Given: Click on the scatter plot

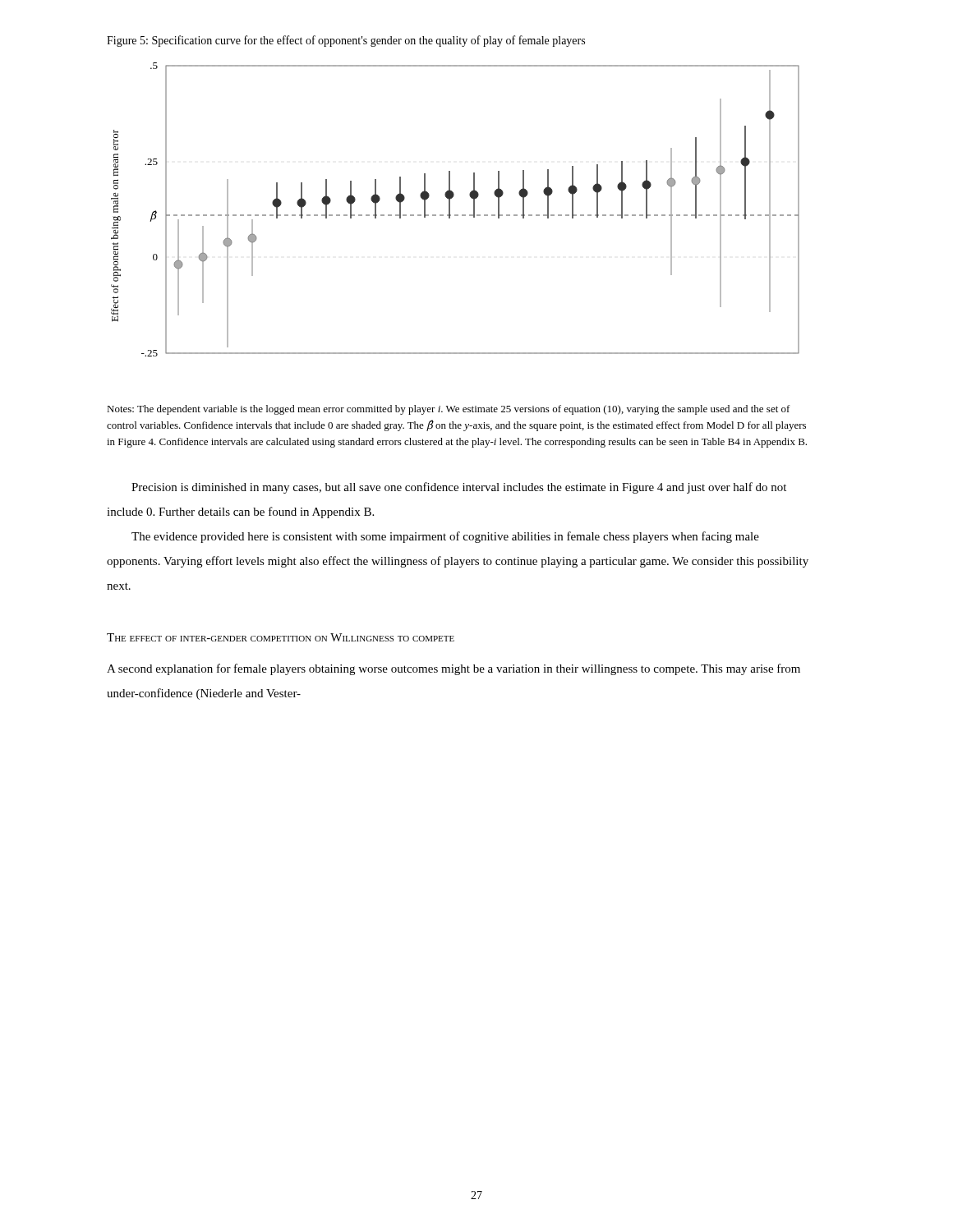Looking at the screenshot, I should click(x=460, y=223).
